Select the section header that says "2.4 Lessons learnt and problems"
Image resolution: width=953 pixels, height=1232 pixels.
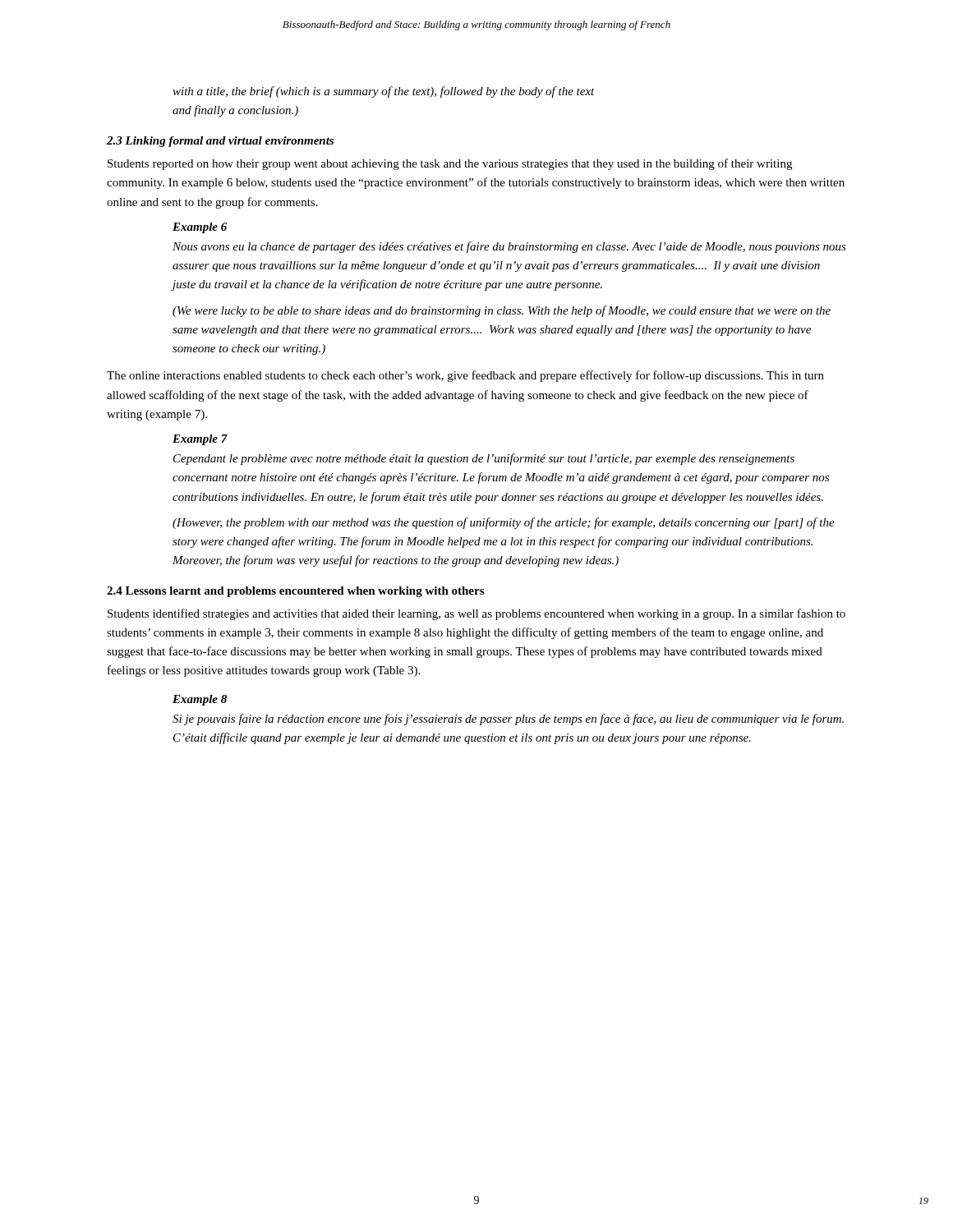click(296, 590)
